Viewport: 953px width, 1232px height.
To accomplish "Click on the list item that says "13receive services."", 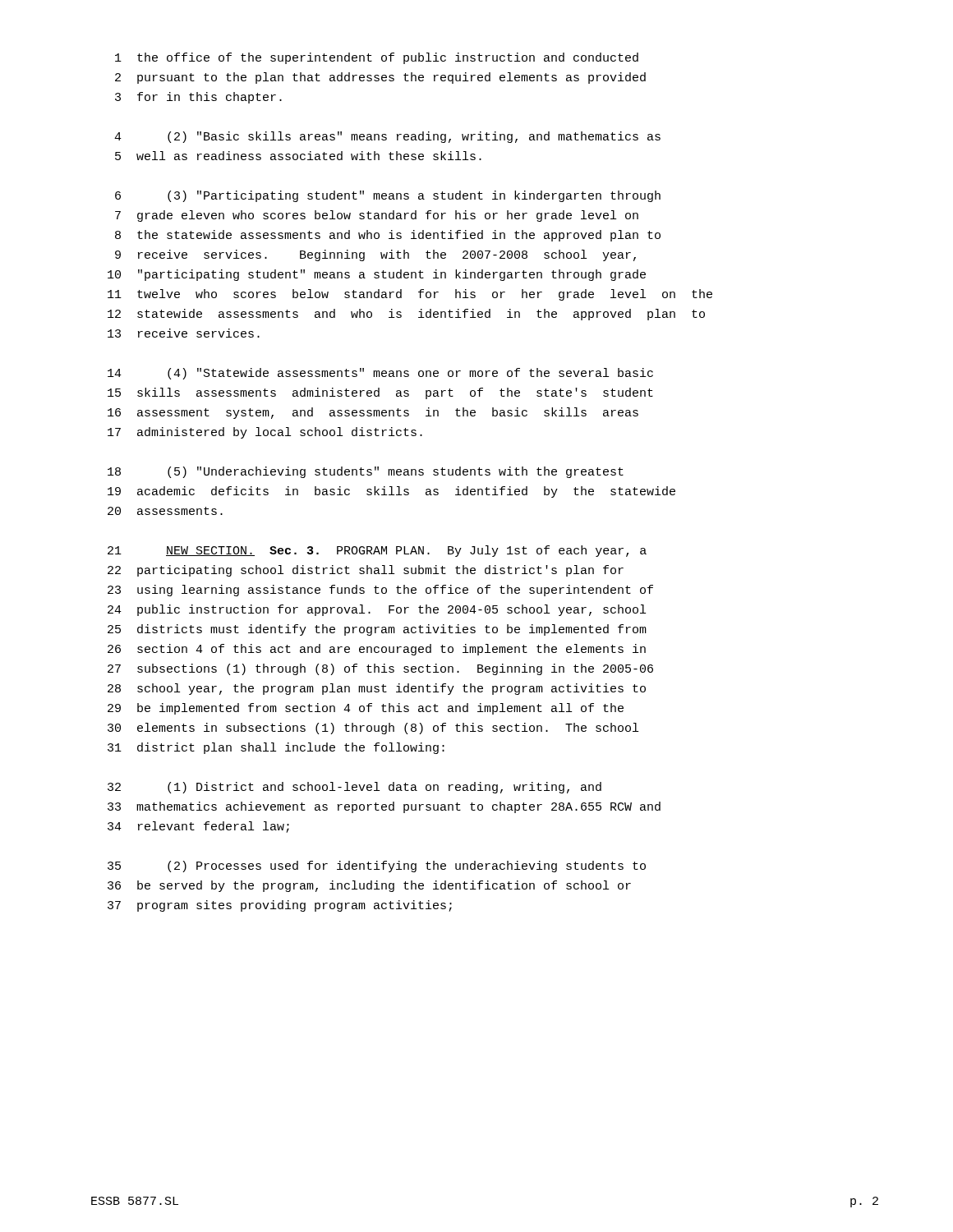I will [x=184, y=333].
